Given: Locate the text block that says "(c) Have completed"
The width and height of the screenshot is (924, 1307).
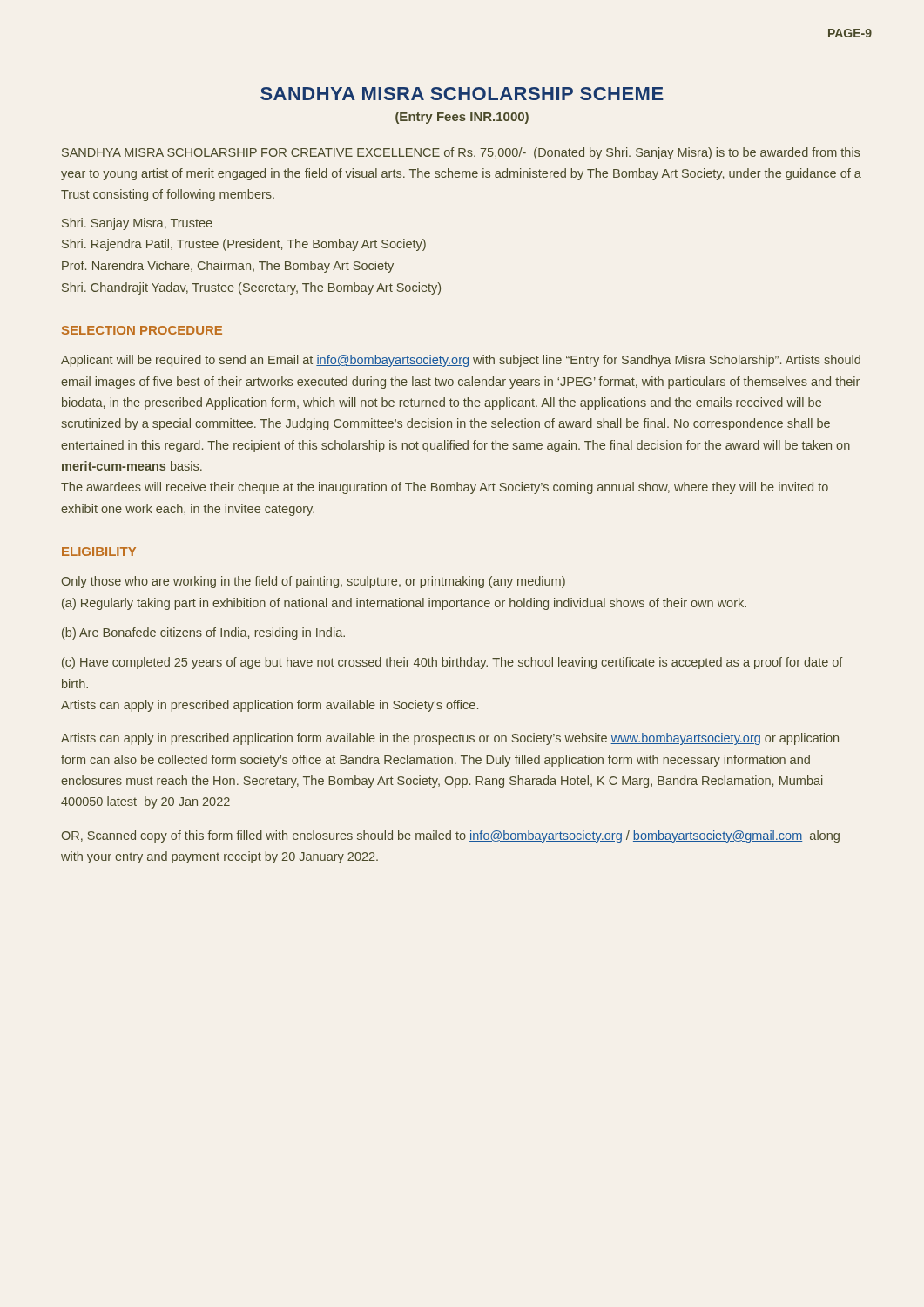Looking at the screenshot, I should [452, 663].
